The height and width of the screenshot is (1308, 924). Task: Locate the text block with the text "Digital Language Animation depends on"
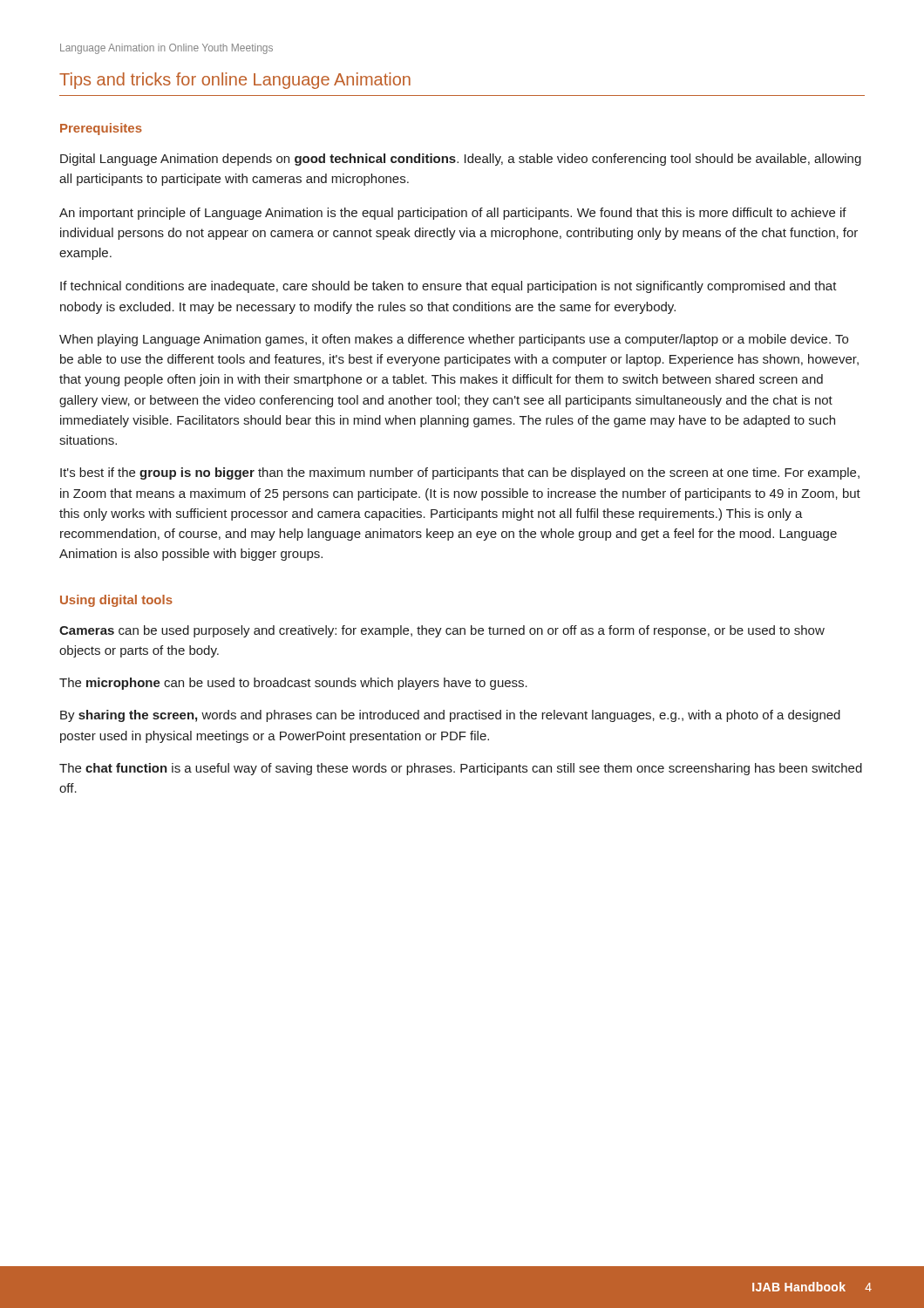point(462,168)
